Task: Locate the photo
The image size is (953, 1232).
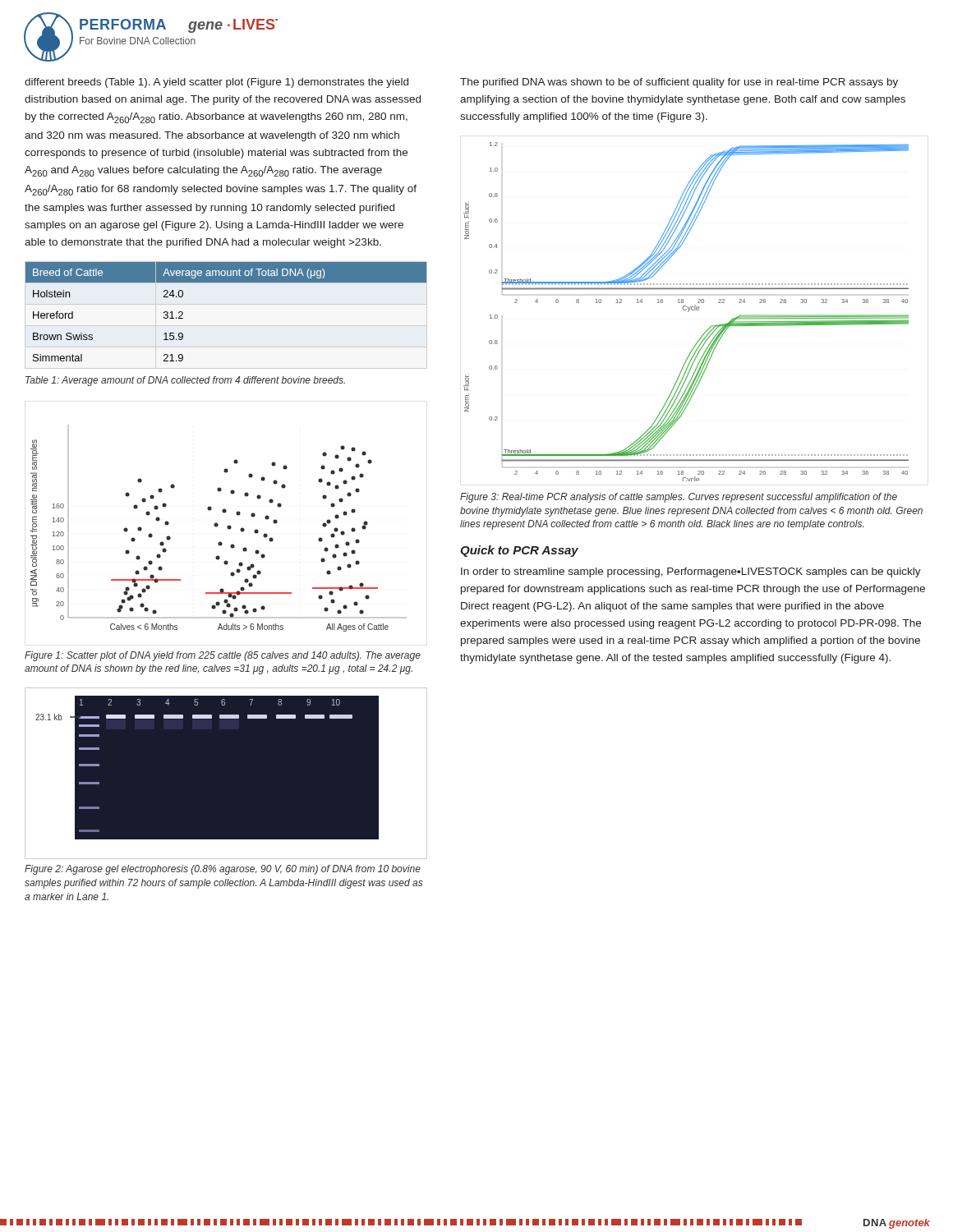Action: pyautogui.click(x=226, y=773)
